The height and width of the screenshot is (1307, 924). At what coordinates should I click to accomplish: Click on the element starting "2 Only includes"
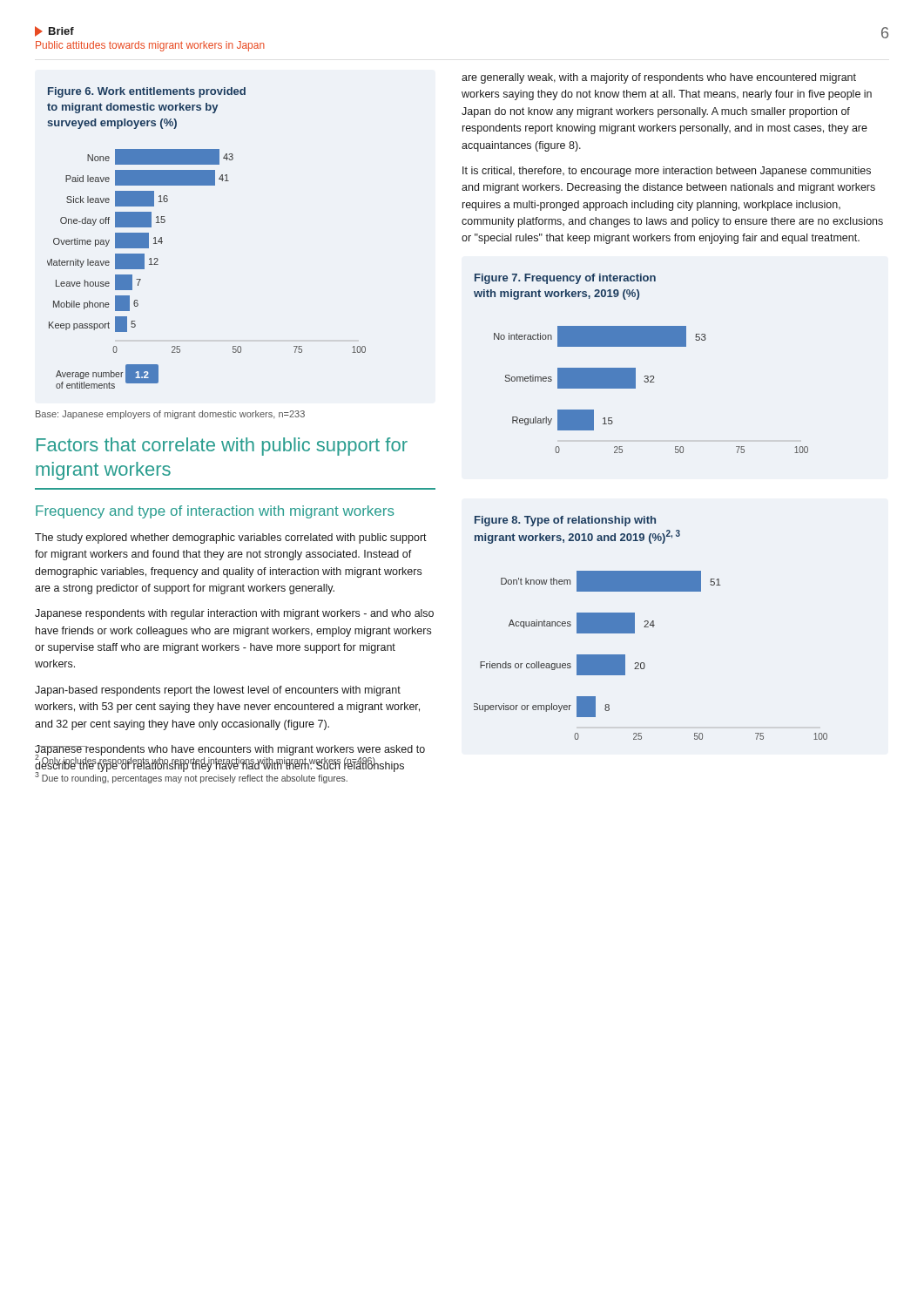[206, 759]
